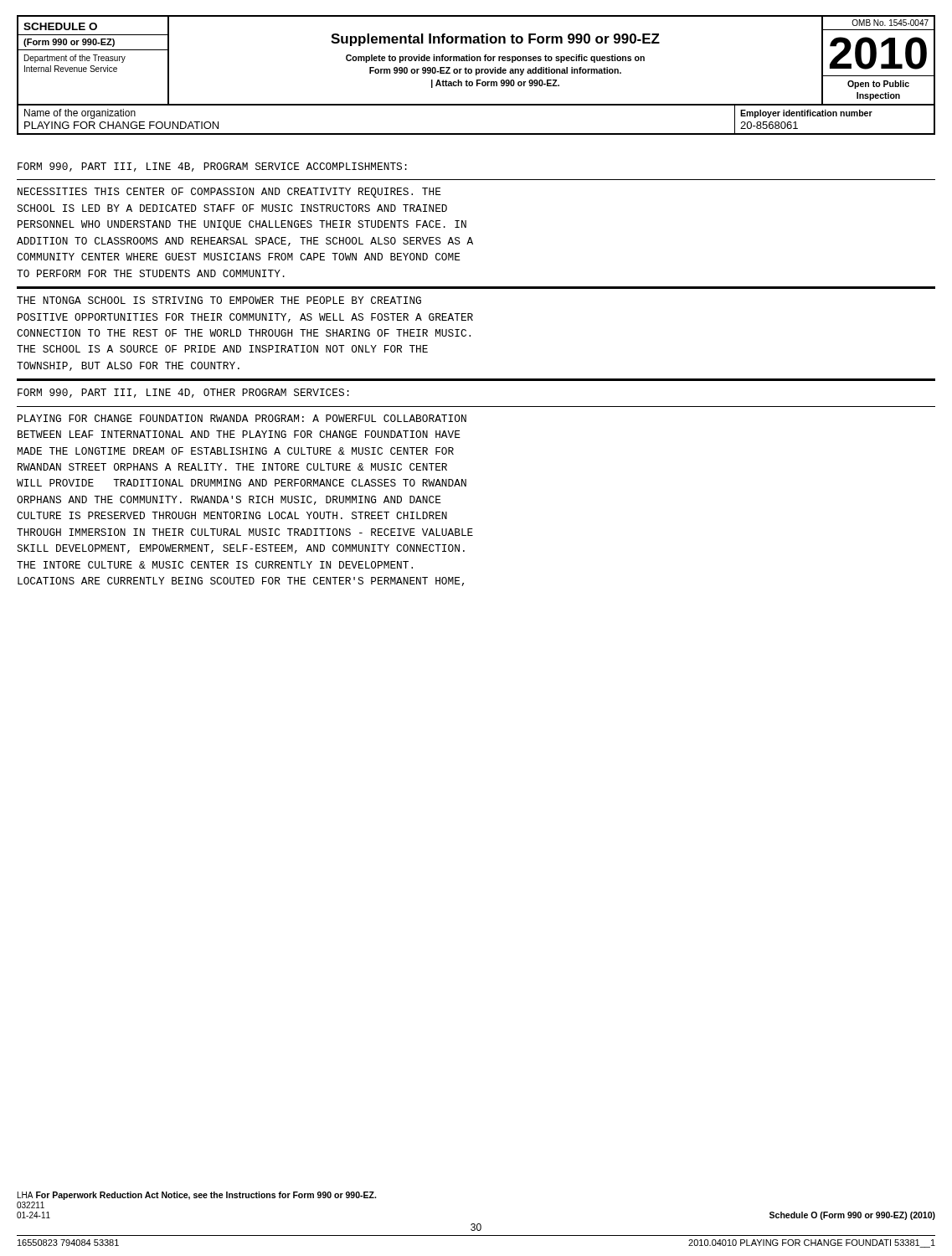Locate the block of text that opens with "FORM 990, PART III, LINE 4D, OTHER"
Image resolution: width=952 pixels, height=1256 pixels.
click(x=184, y=393)
